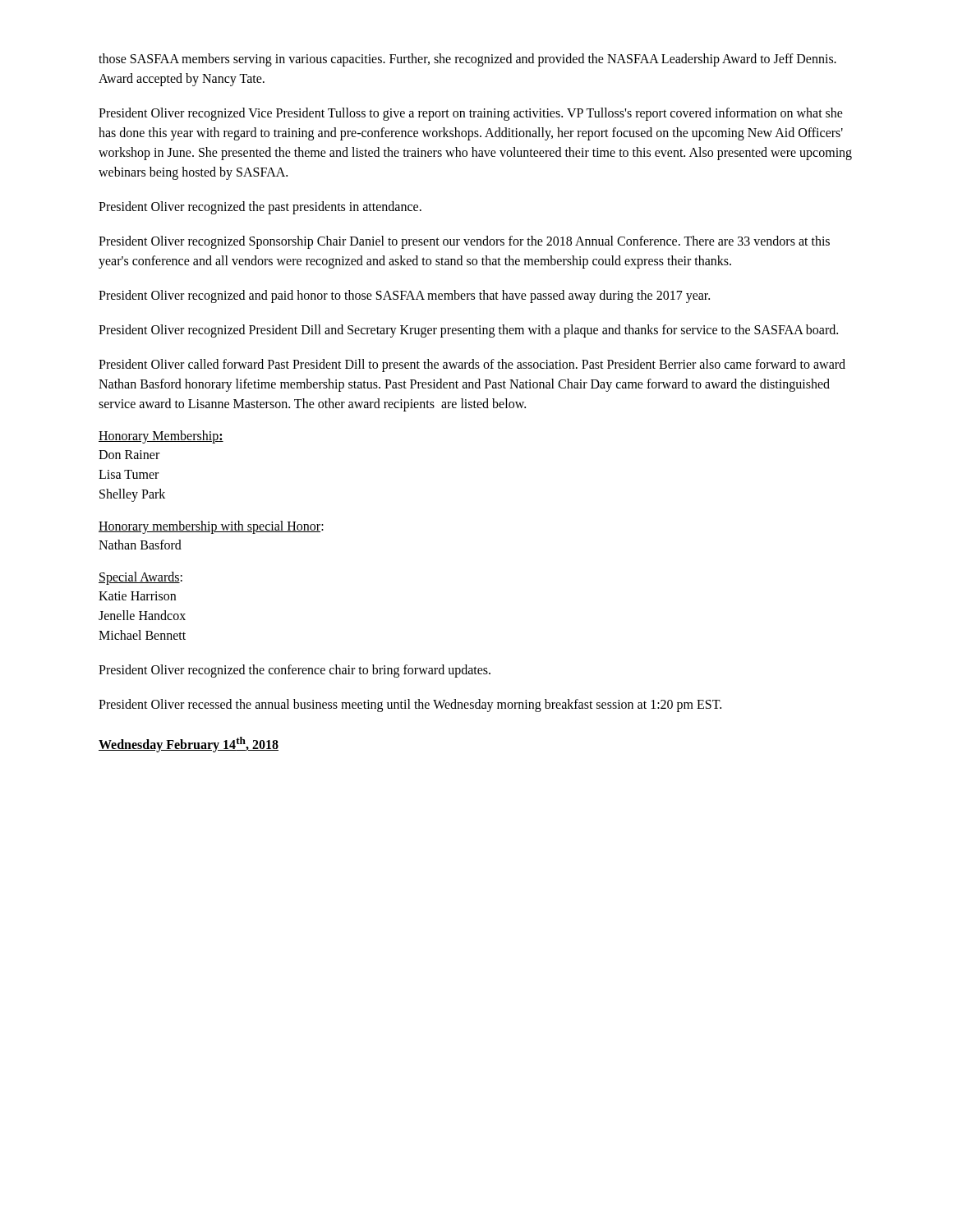Find the text block containing "President Oliver recognized Sponsorship Chair Daniel to present"
The image size is (953, 1232).
[x=464, y=251]
